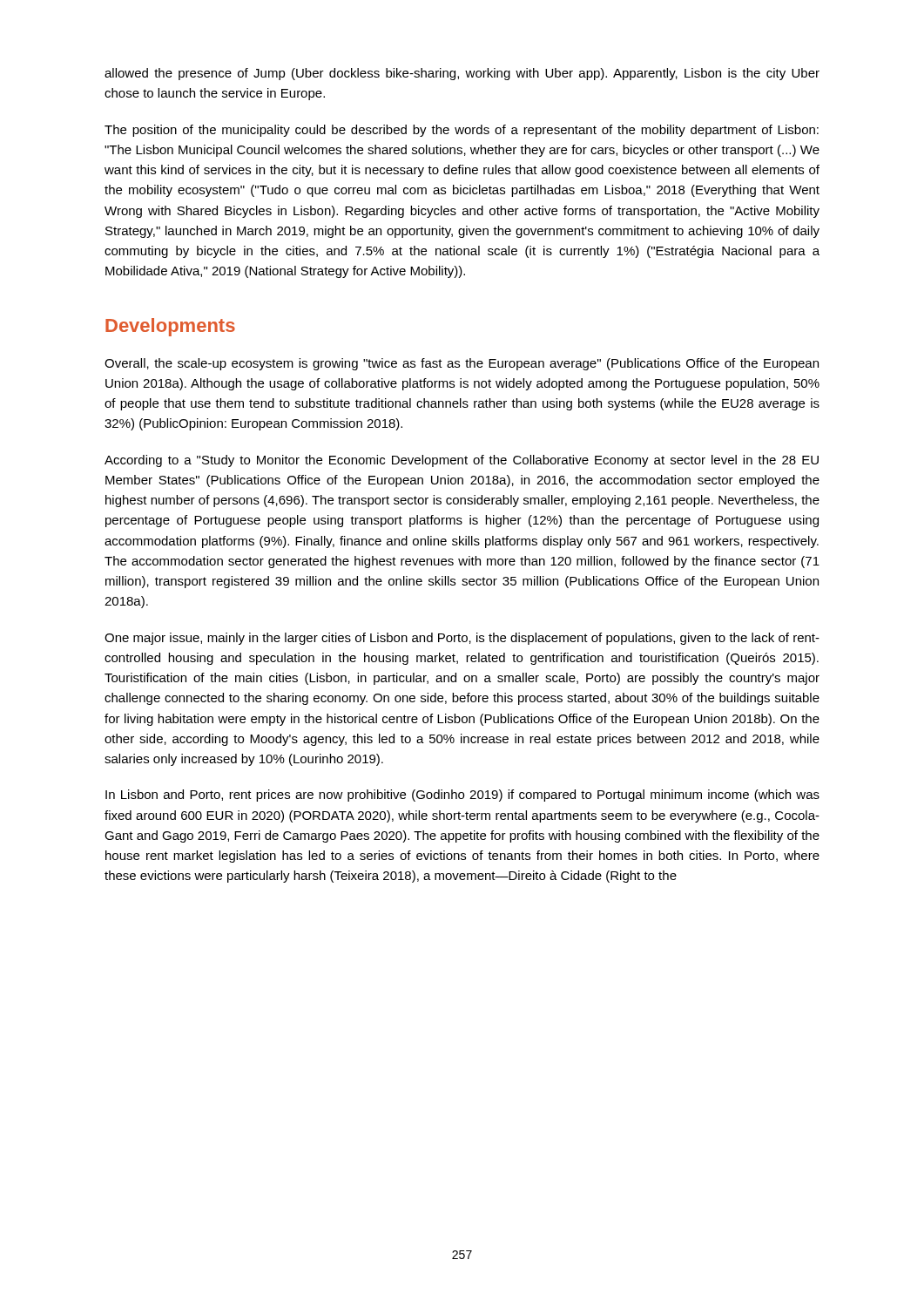Point to the block beginning "allowed the presence of"
The height and width of the screenshot is (1307, 924).
point(462,83)
